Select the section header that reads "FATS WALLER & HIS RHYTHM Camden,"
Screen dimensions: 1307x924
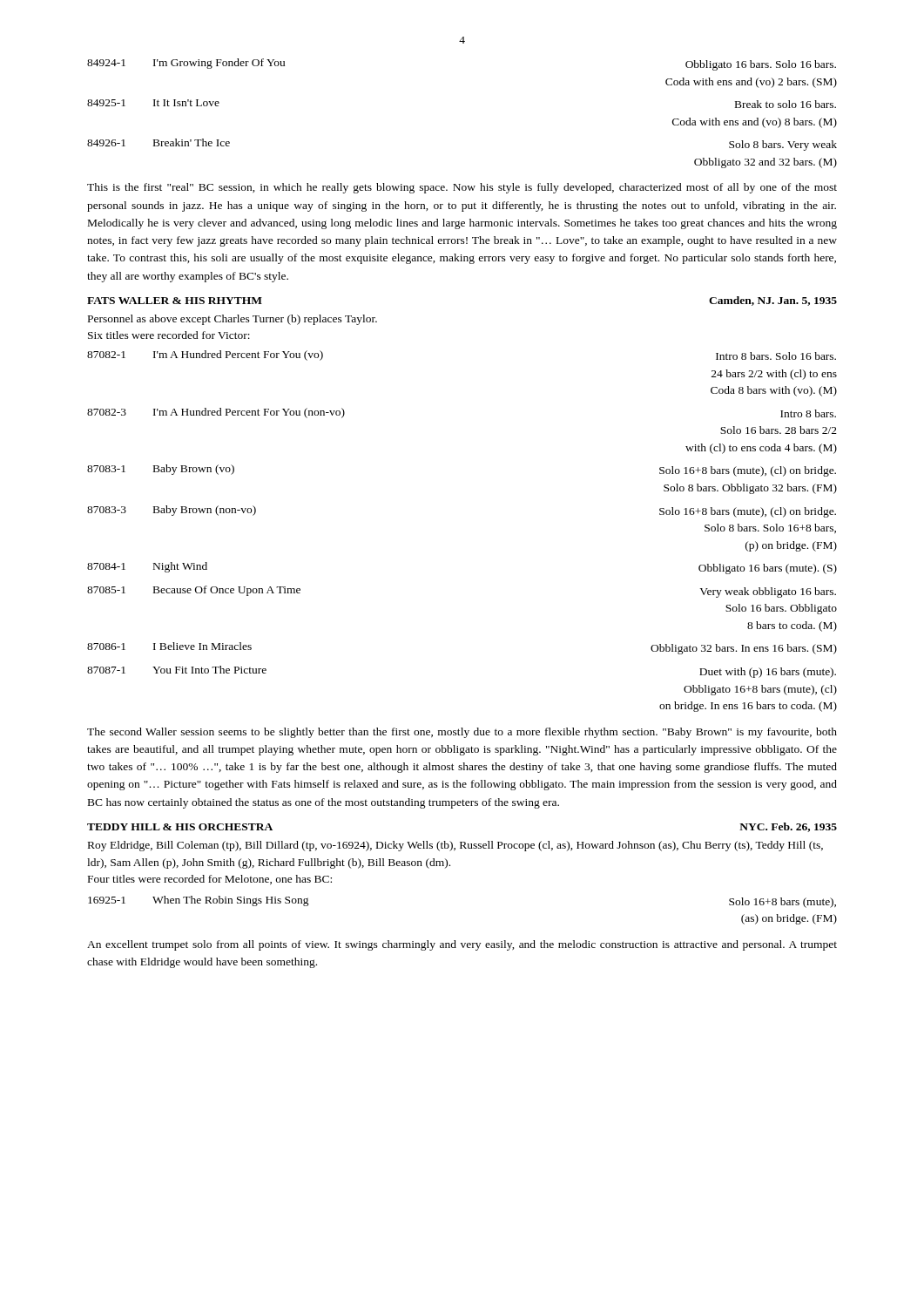pyautogui.click(x=176, y=301)
